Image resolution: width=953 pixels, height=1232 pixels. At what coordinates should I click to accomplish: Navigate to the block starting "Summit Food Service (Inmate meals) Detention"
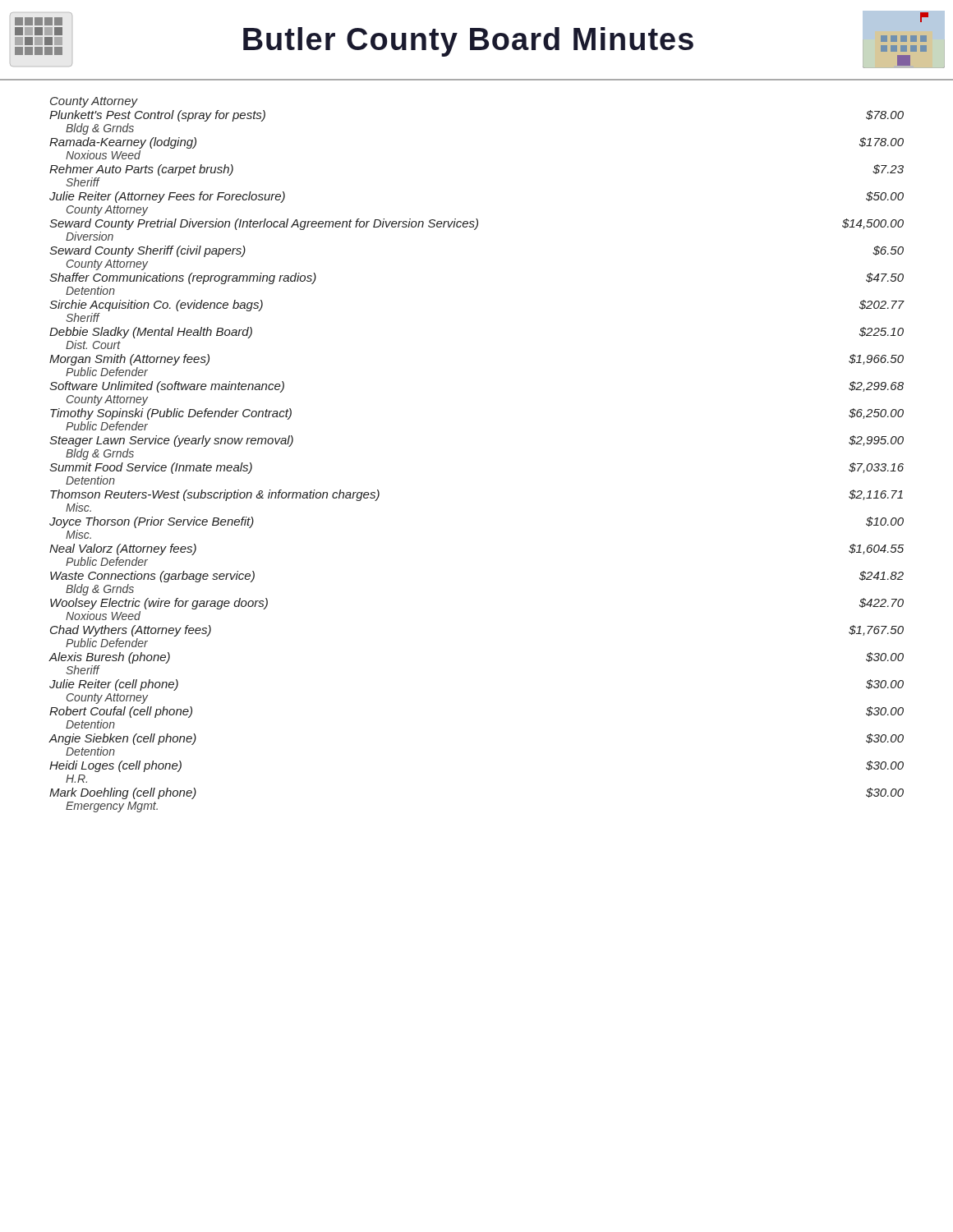click(x=153, y=468)
